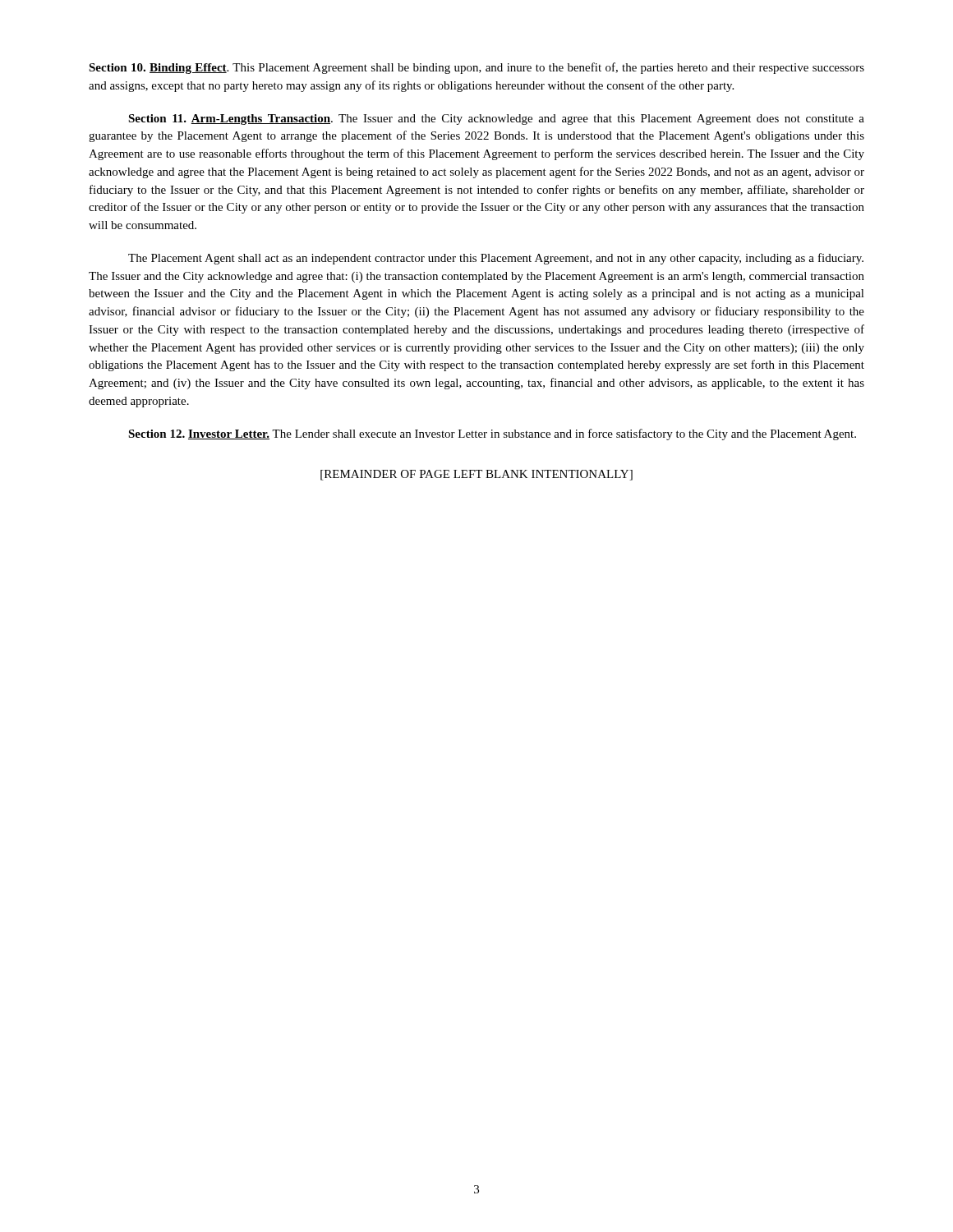Navigate to the block starting "The Placement Agent shall act"

(476, 330)
